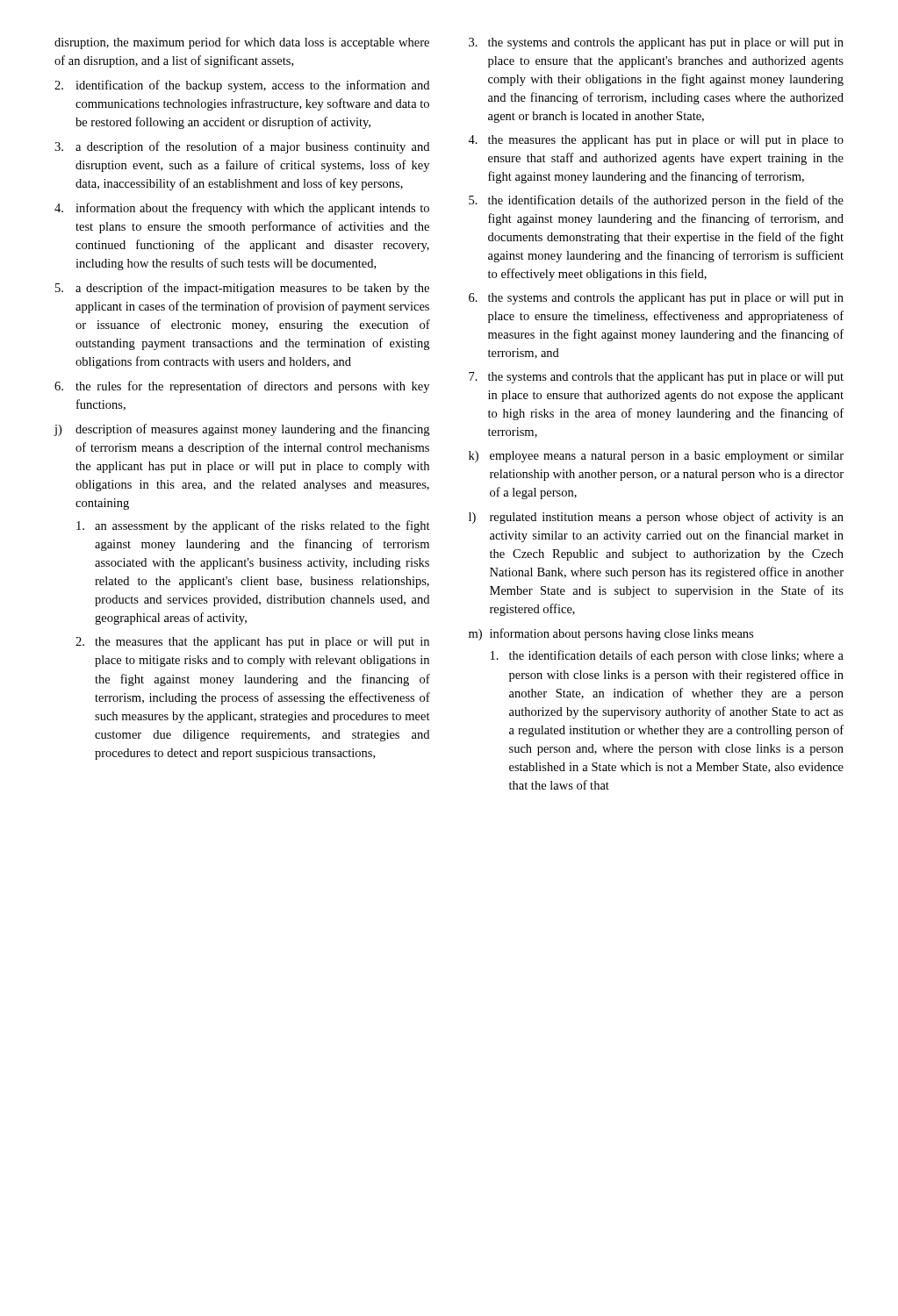Screen dimensions: 1316x898
Task: Select the block starting "4. information about the frequency with which"
Action: pyautogui.click(x=242, y=236)
